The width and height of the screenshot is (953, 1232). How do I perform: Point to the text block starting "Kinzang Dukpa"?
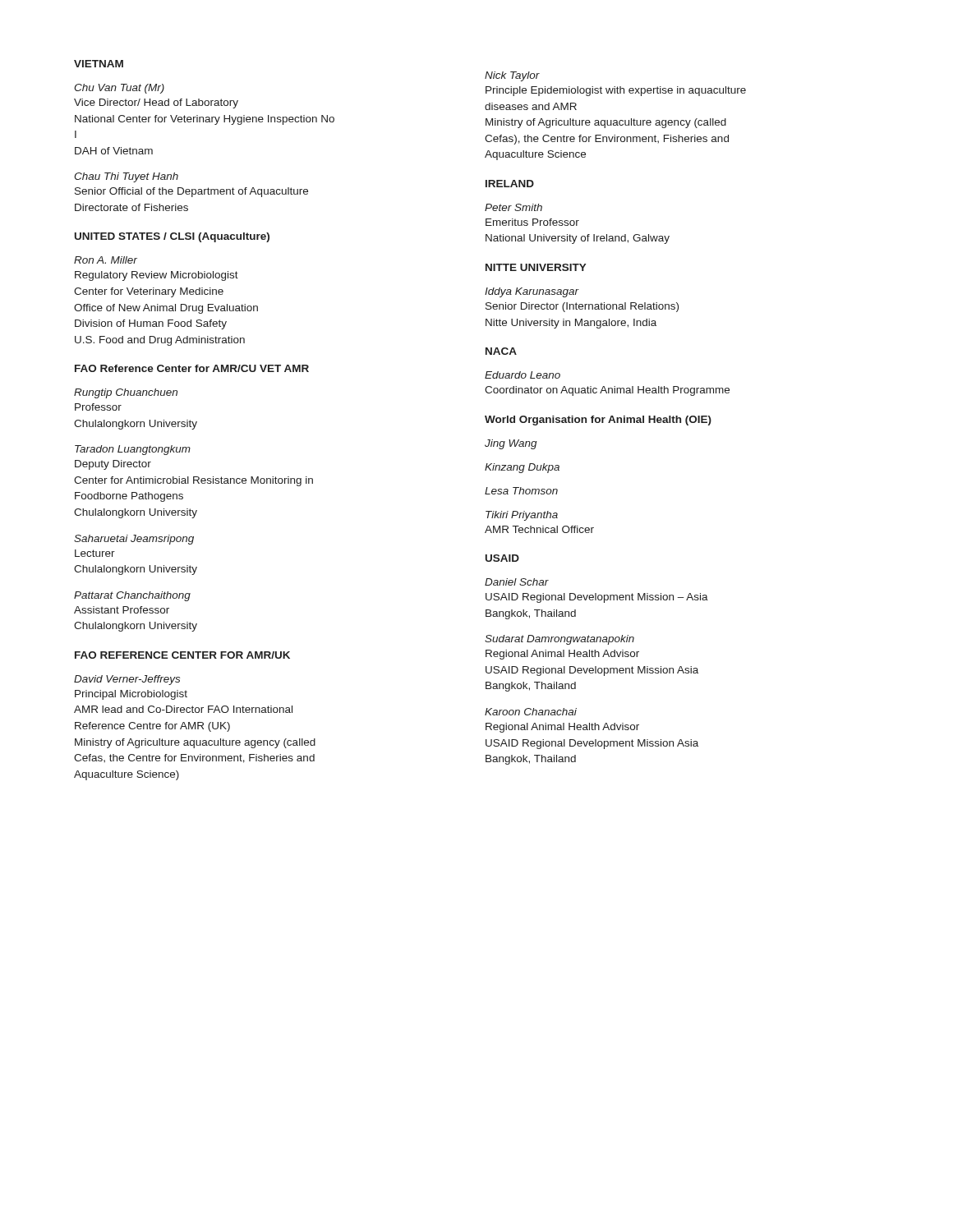click(522, 468)
